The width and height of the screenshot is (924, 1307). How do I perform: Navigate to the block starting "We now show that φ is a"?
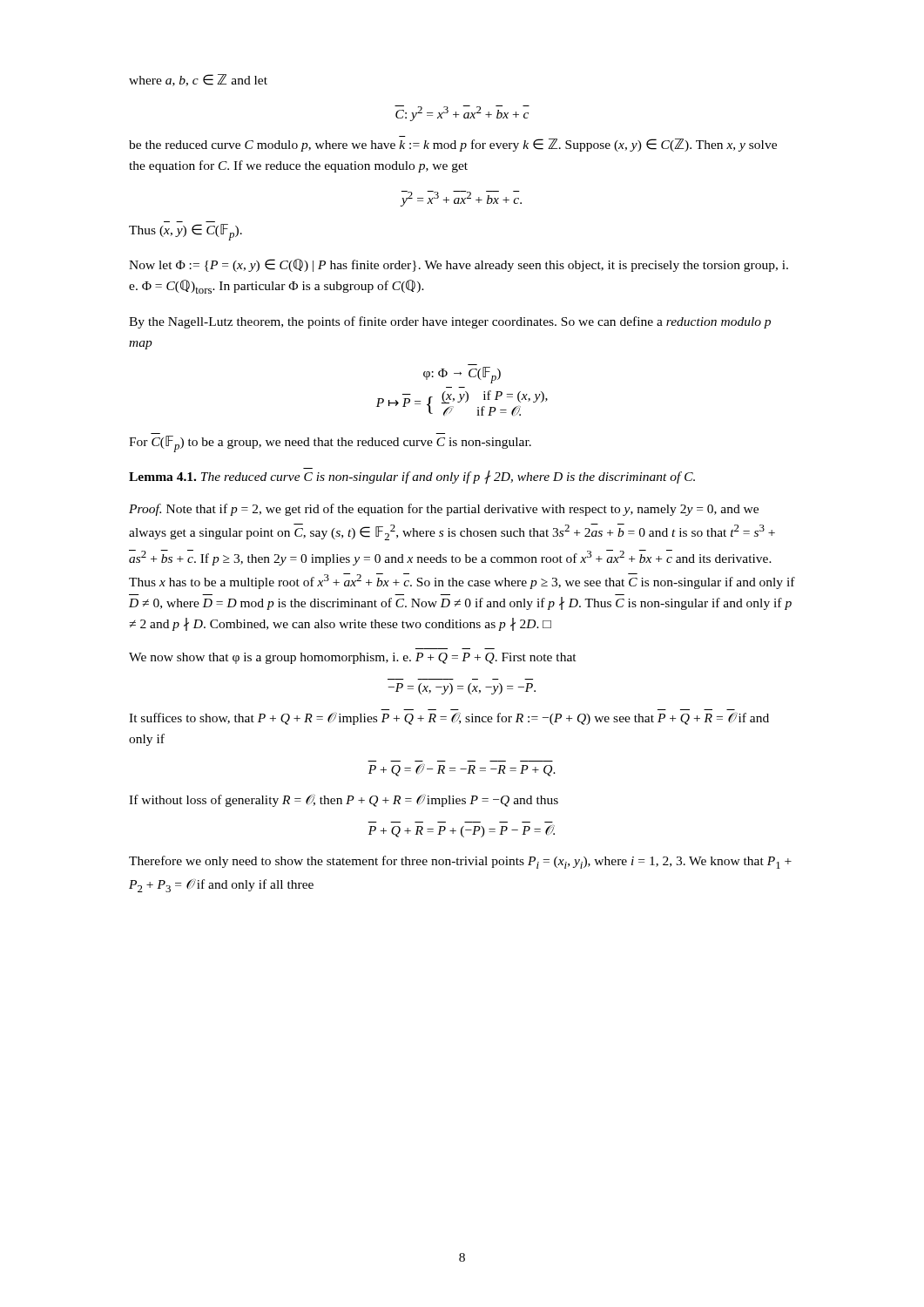(353, 656)
